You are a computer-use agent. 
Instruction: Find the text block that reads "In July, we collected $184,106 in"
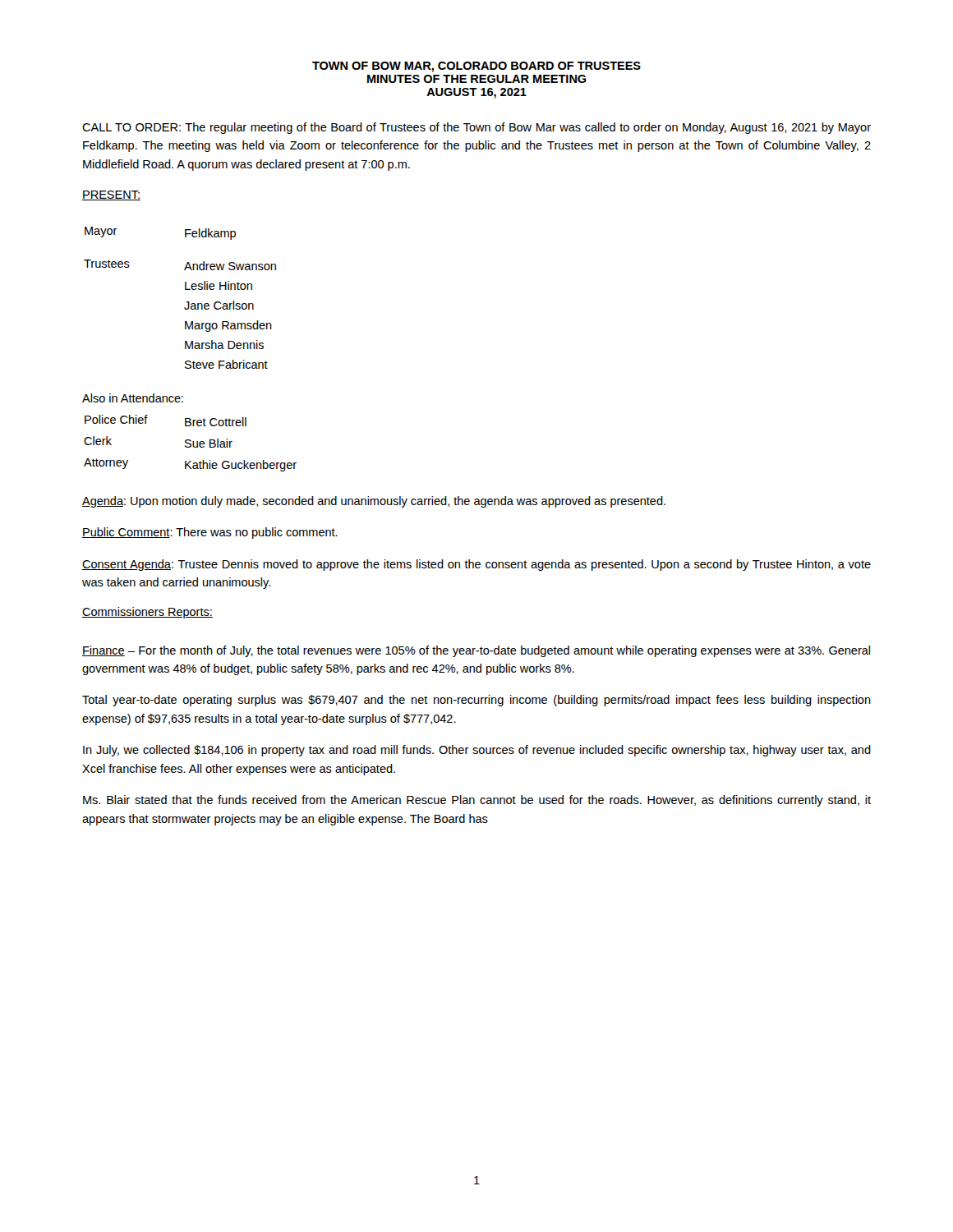tap(476, 759)
